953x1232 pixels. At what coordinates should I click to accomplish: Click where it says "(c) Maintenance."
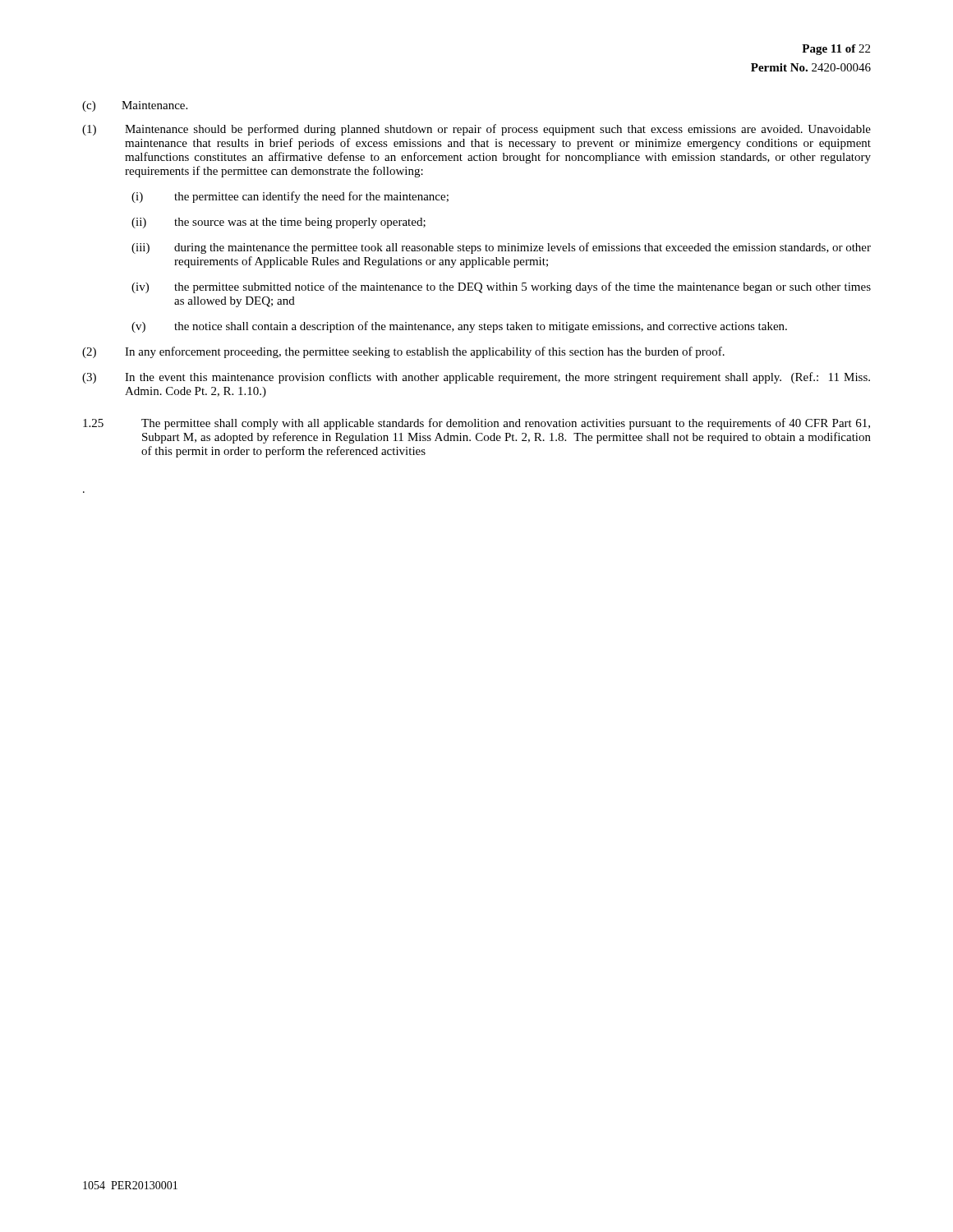tap(135, 106)
